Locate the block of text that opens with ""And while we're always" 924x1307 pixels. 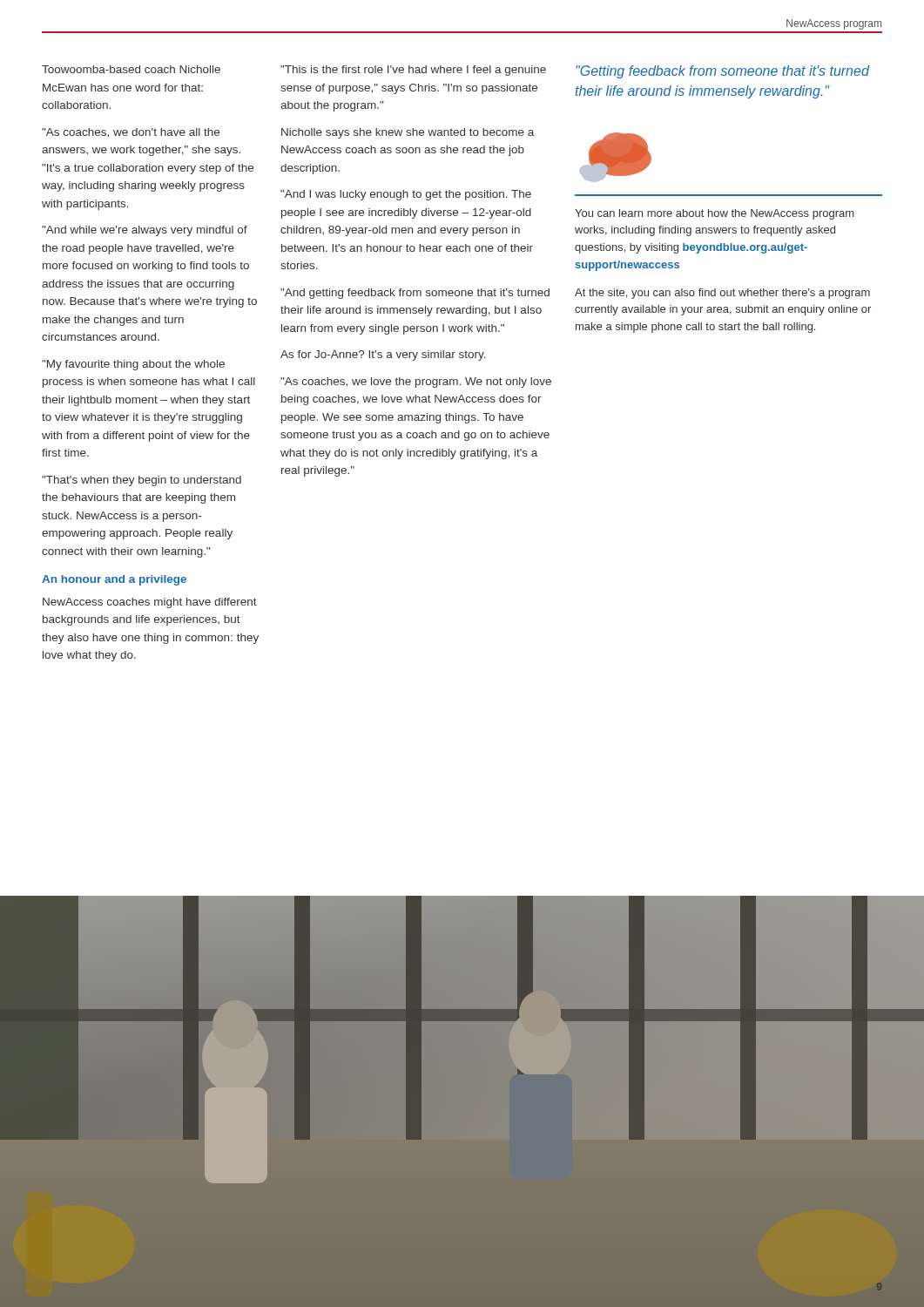click(x=150, y=283)
